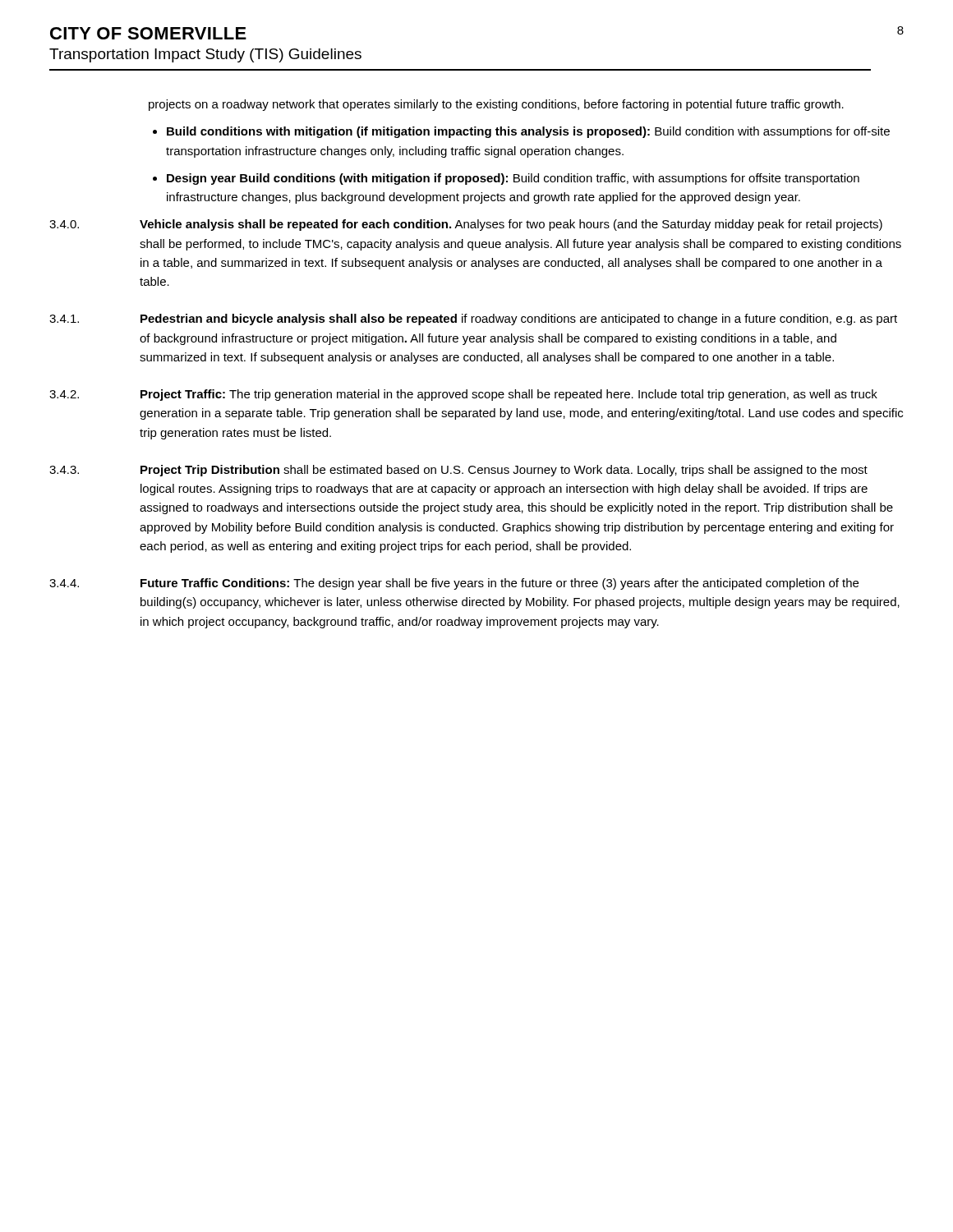The image size is (953, 1232).
Task: Navigate to the passage starting "Build conditions with mitigation (if mitigation"
Action: (x=528, y=141)
